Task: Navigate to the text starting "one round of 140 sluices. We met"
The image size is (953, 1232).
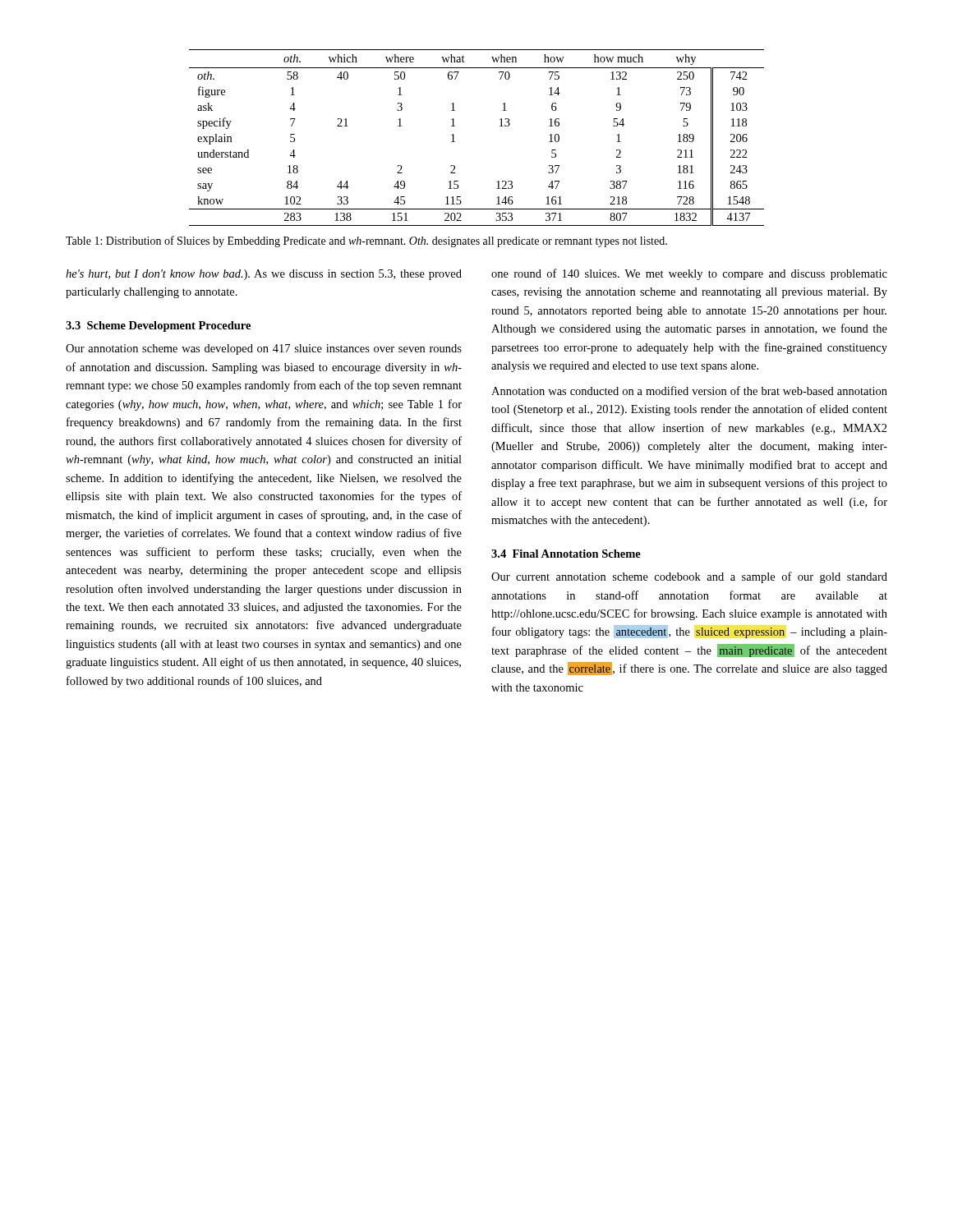Action: tap(689, 397)
